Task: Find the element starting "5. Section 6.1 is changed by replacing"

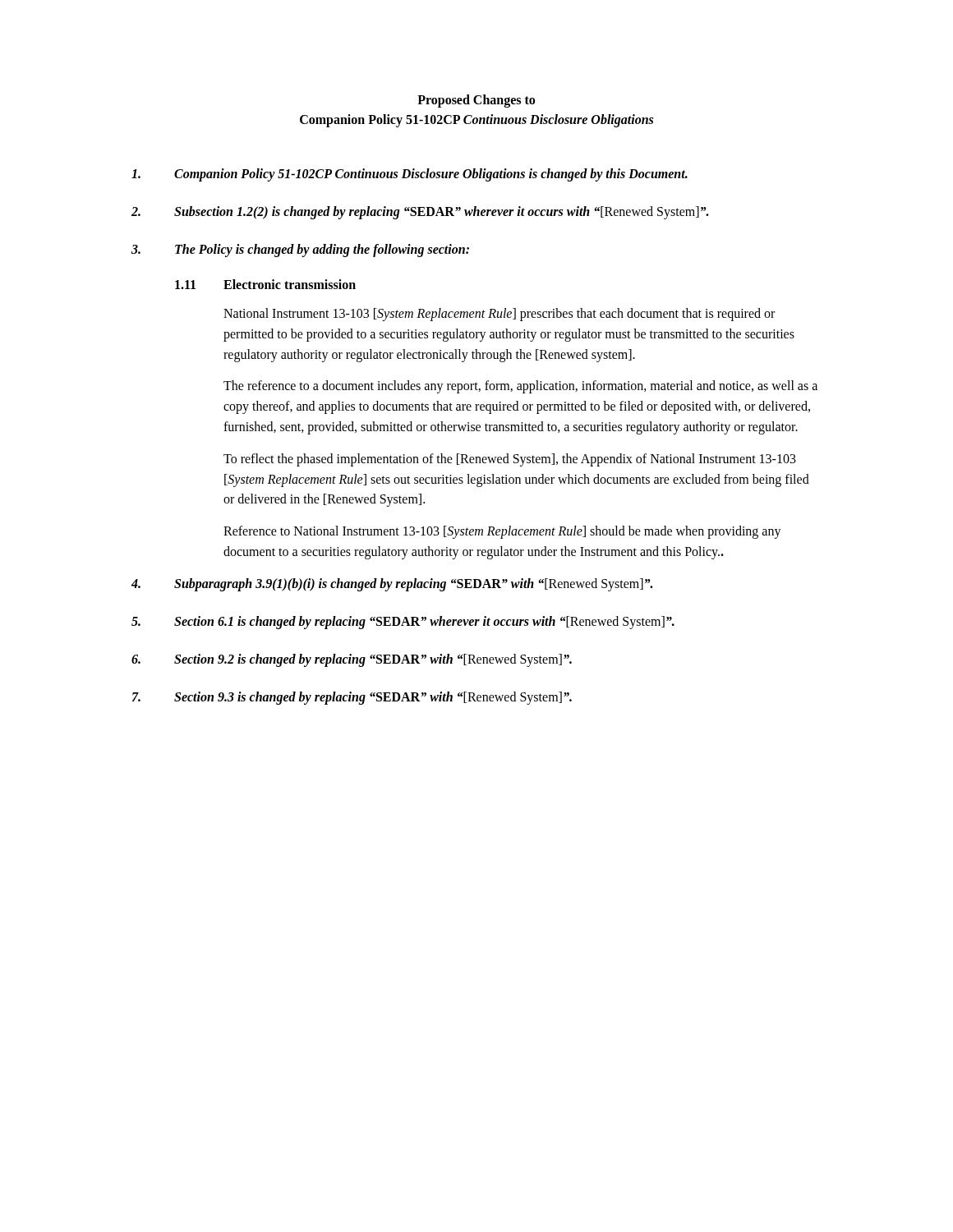Action: pos(476,622)
